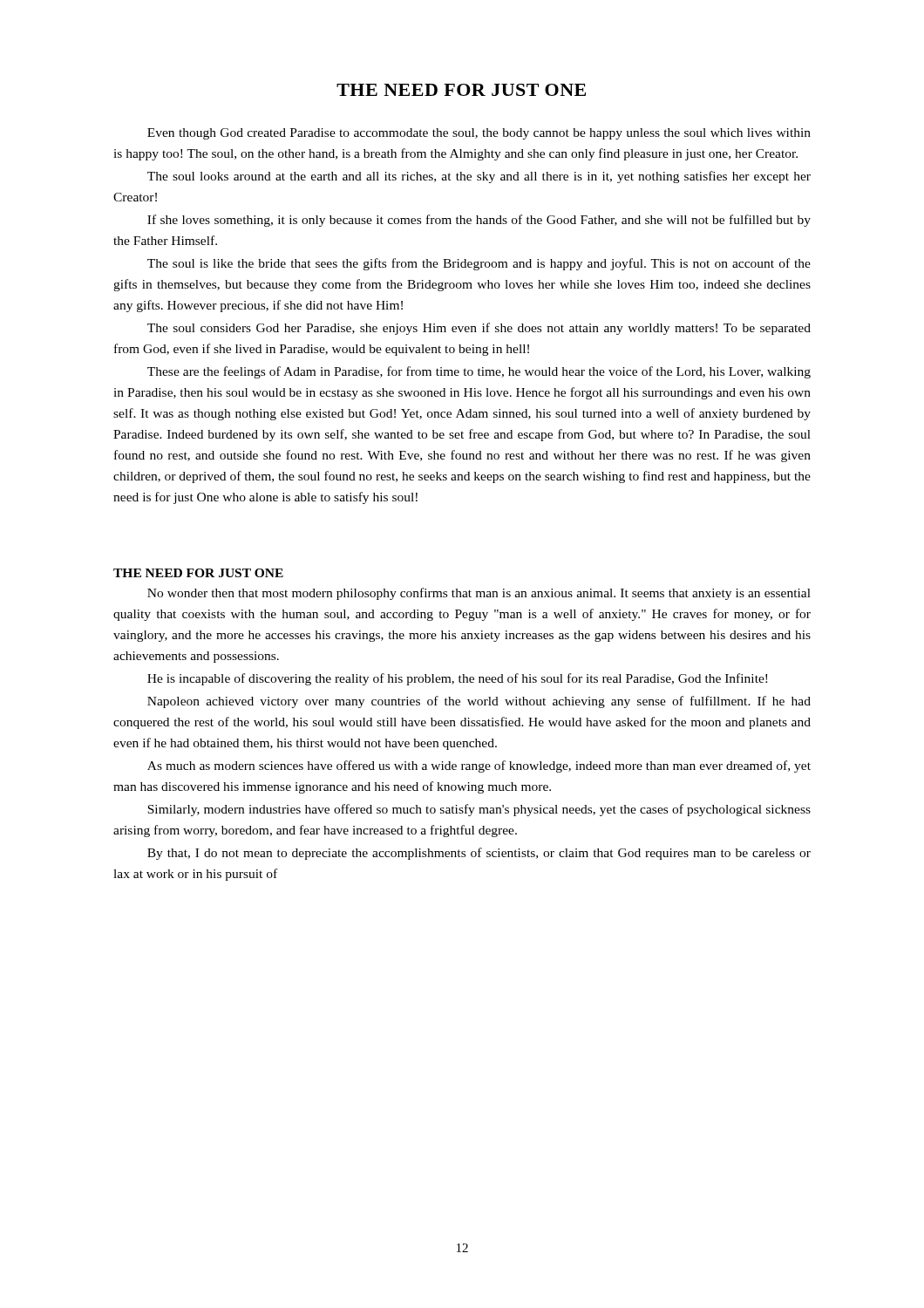
Task: Select the text block that reads "No wonder then"
Action: click(462, 734)
